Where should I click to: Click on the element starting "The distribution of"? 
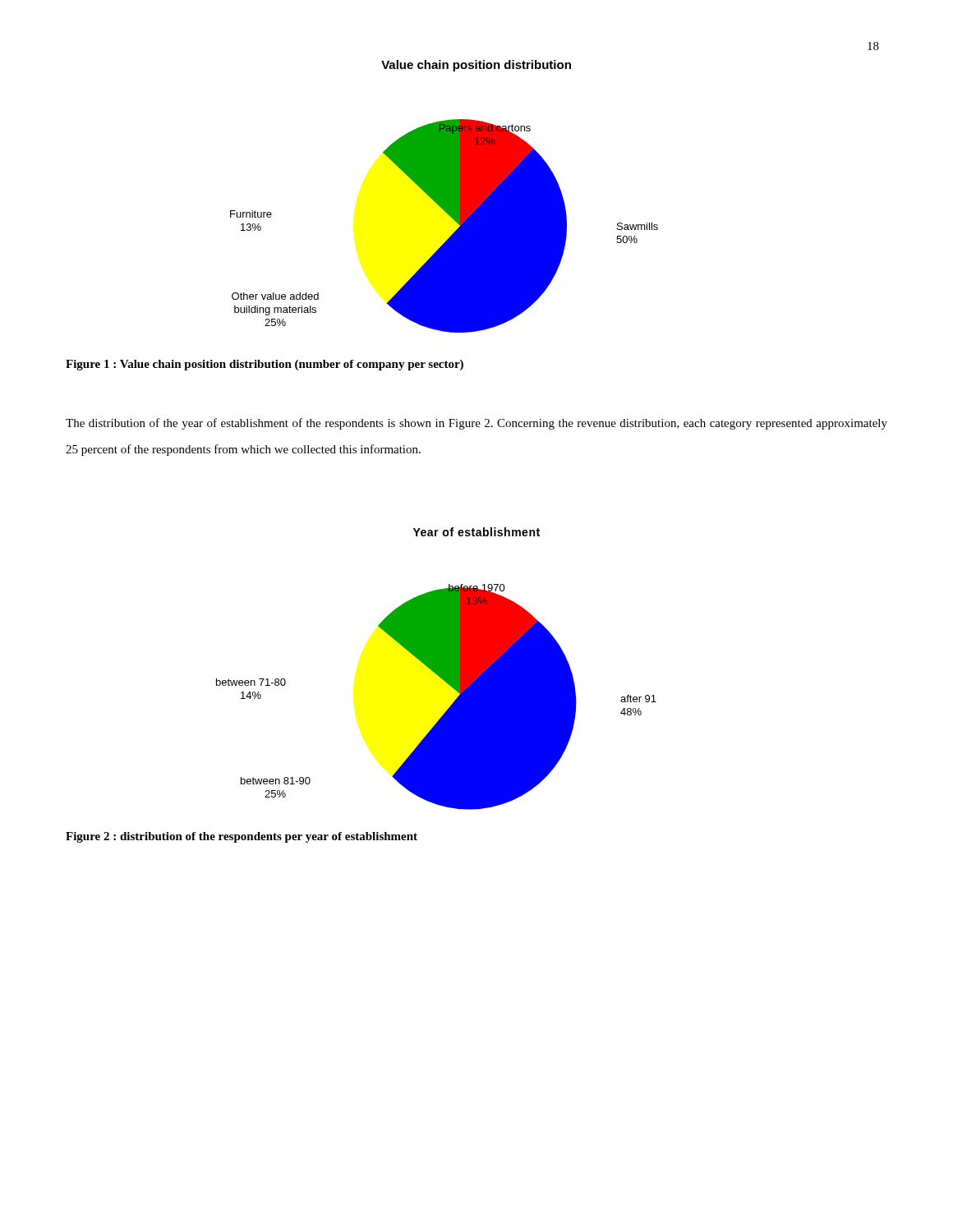point(476,436)
